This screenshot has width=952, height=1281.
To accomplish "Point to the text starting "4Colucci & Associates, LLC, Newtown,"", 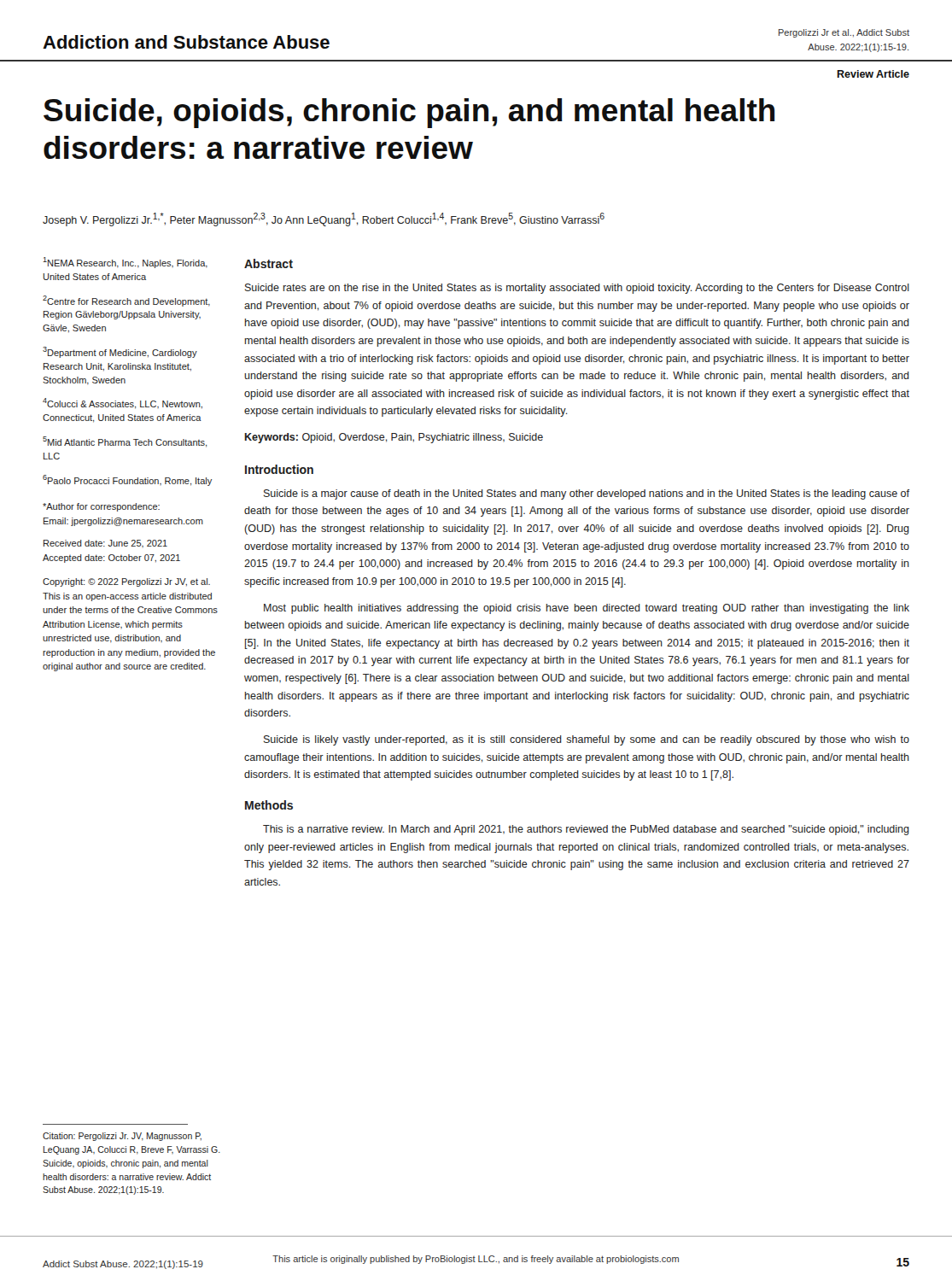I will 123,410.
